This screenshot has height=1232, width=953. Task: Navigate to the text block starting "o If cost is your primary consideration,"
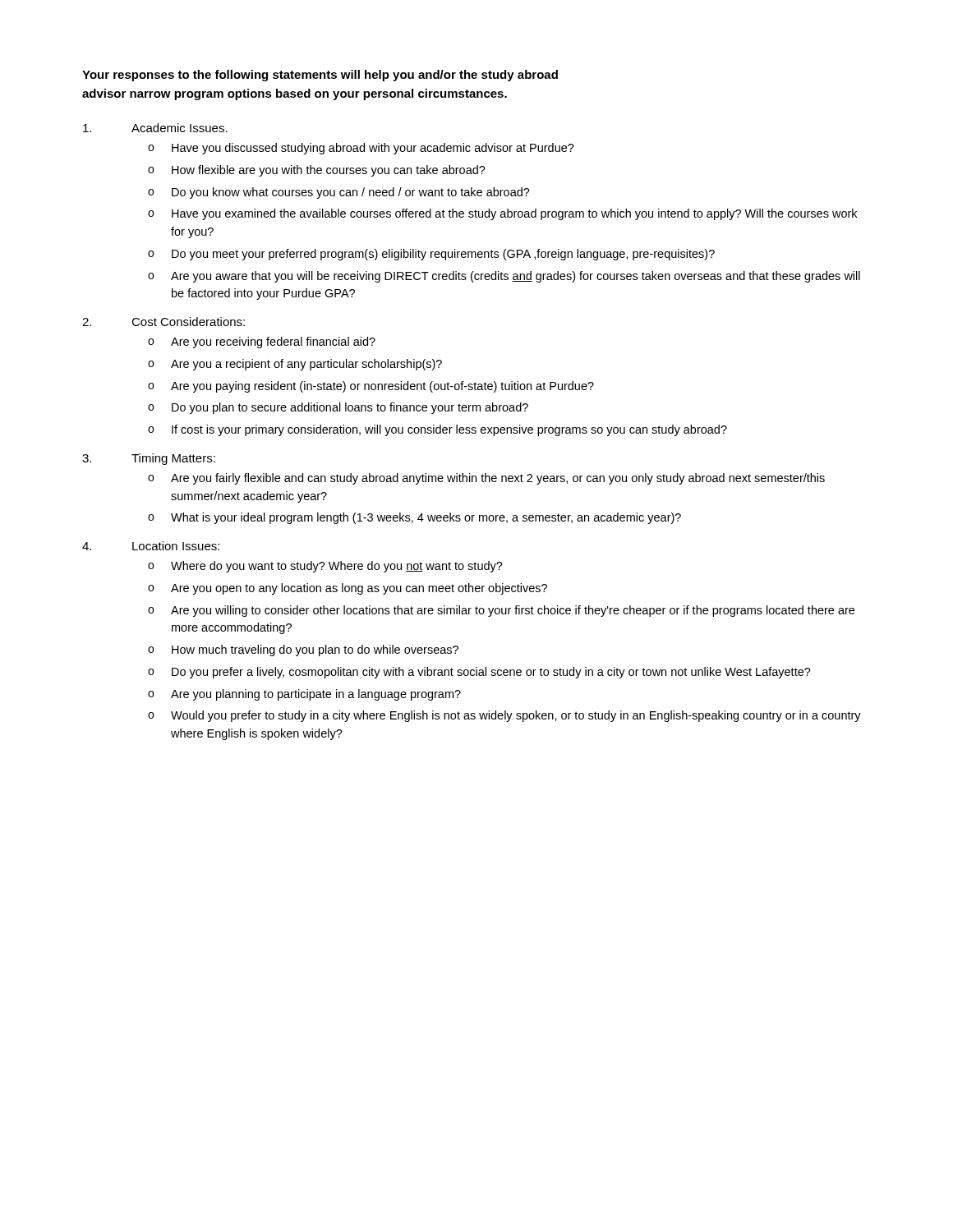509,430
